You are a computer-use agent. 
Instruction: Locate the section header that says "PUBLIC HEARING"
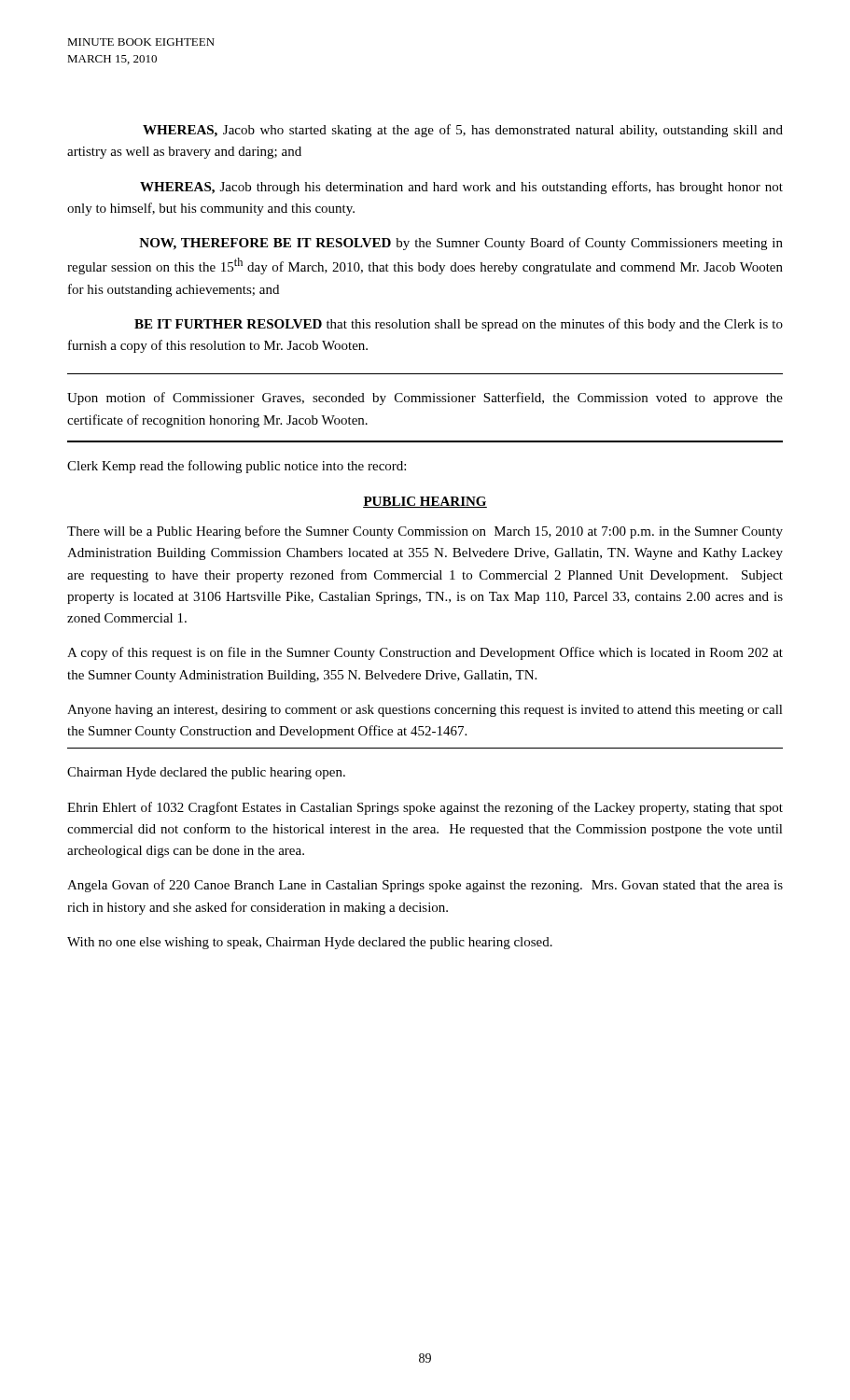425,501
